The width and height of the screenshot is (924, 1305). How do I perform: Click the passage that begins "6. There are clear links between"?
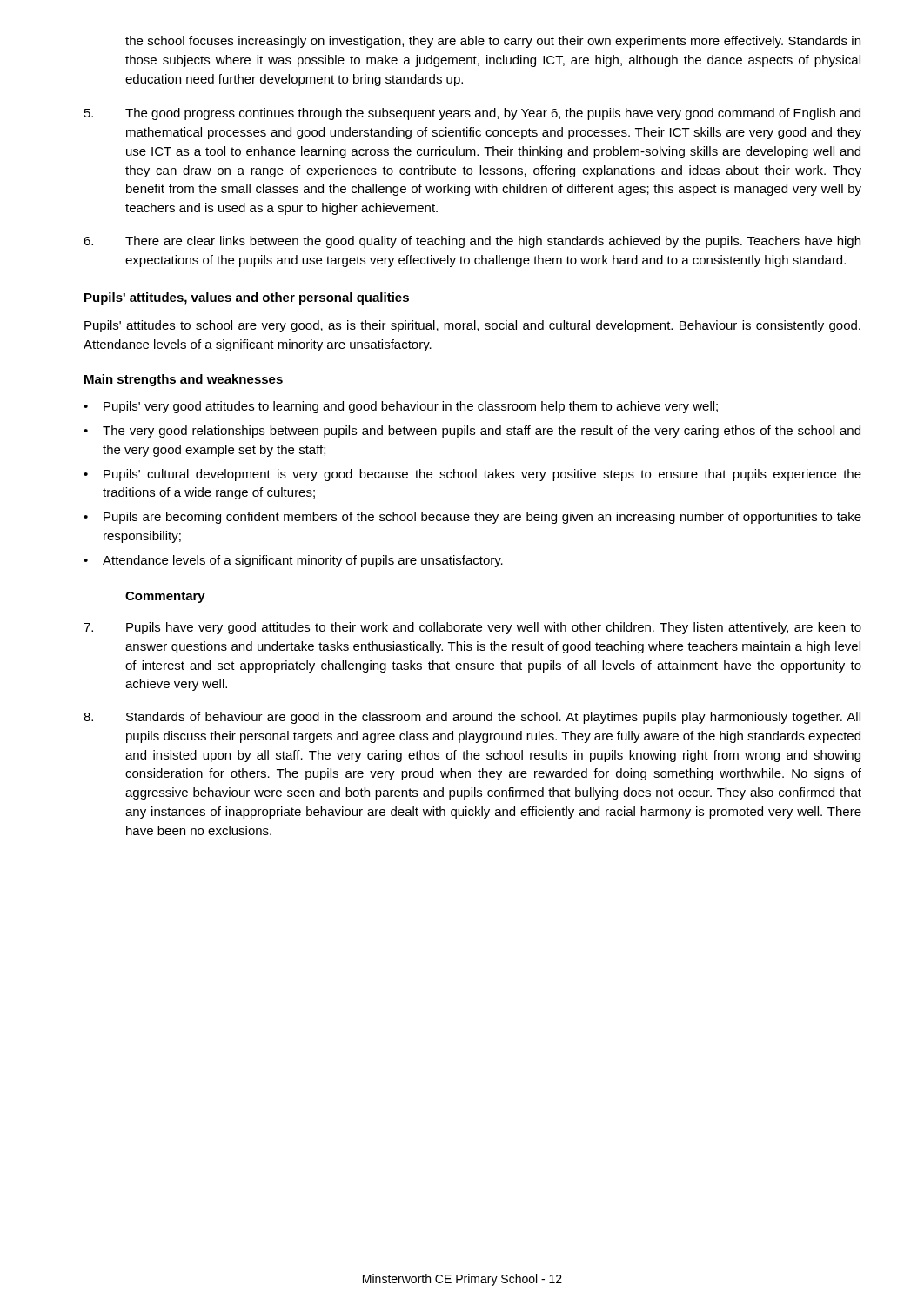tap(472, 250)
